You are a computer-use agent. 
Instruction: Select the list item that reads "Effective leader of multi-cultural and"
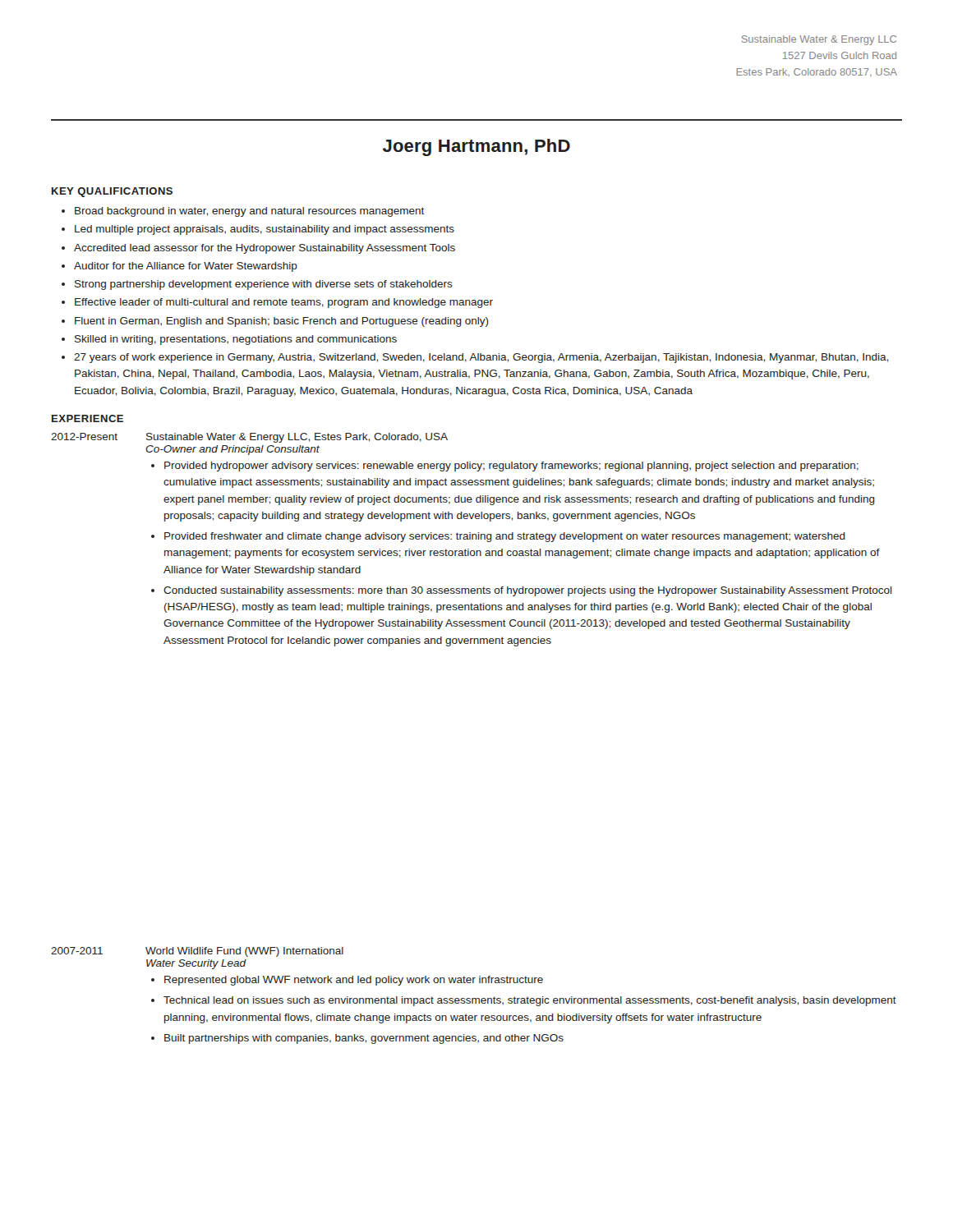pyautogui.click(x=283, y=302)
